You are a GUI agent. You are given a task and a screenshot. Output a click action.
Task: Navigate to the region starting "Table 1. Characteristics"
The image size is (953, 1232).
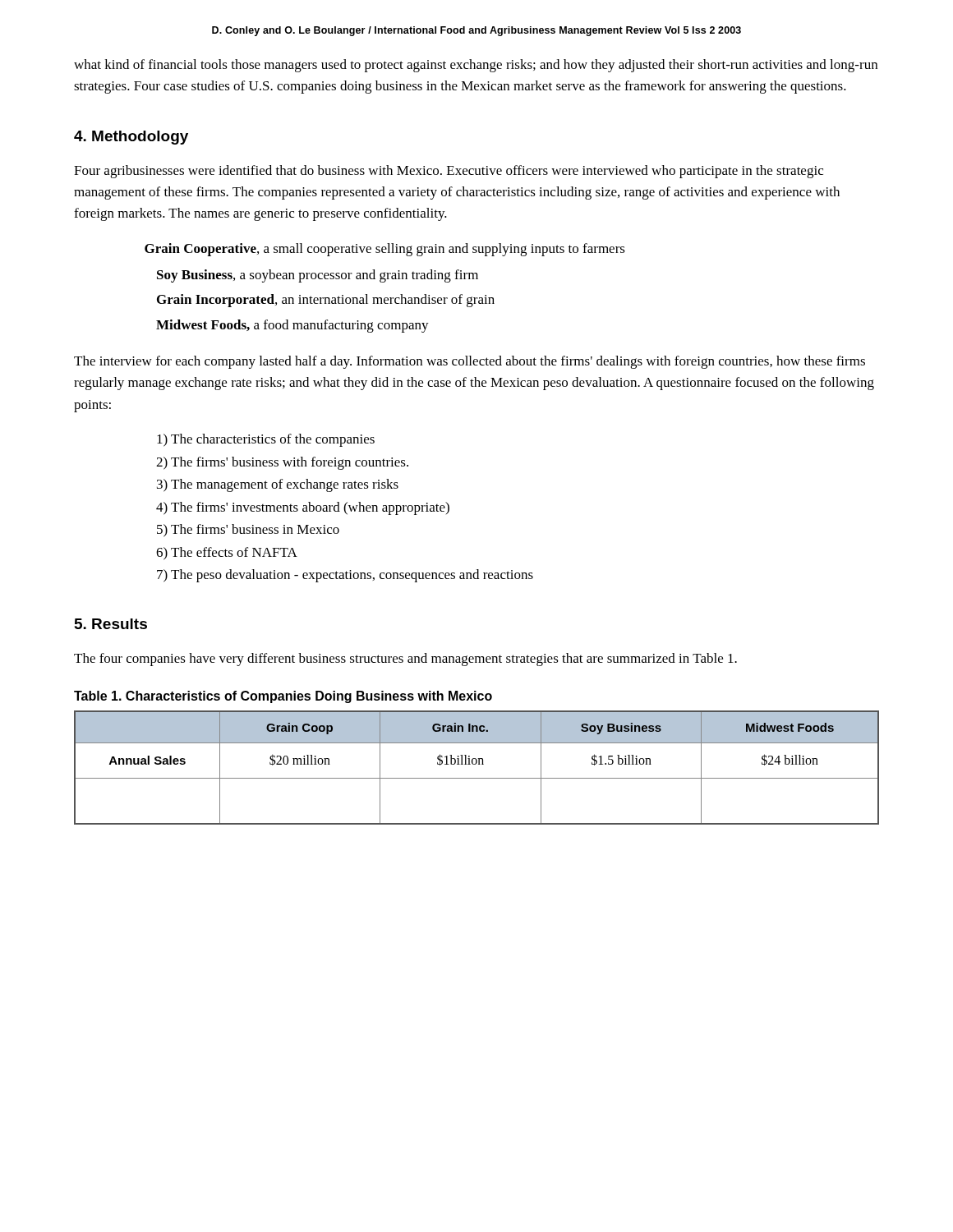[x=283, y=696]
